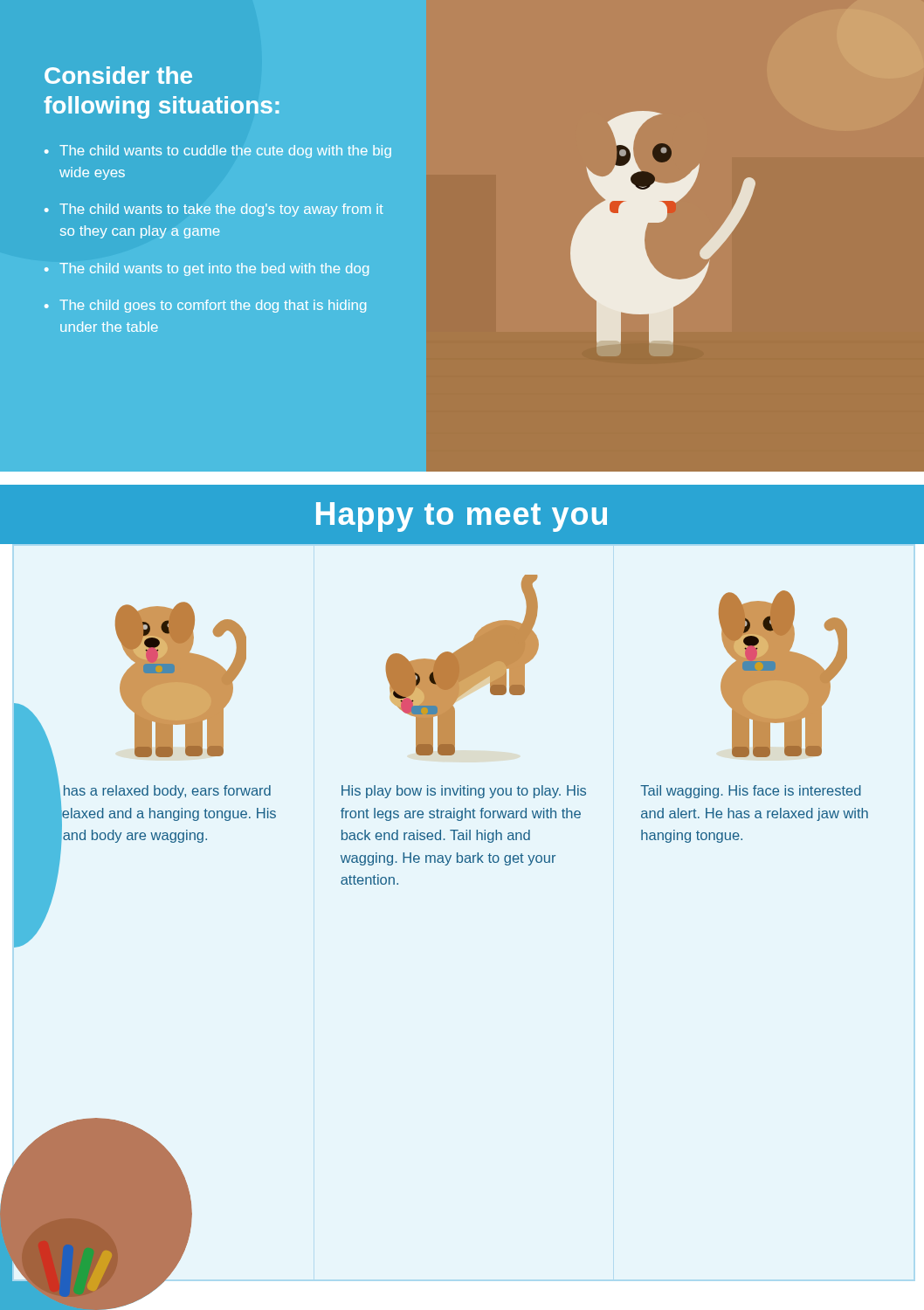Viewport: 924px width, 1310px height.
Task: Select the text block that reads "He has a"
Action: click(x=158, y=813)
